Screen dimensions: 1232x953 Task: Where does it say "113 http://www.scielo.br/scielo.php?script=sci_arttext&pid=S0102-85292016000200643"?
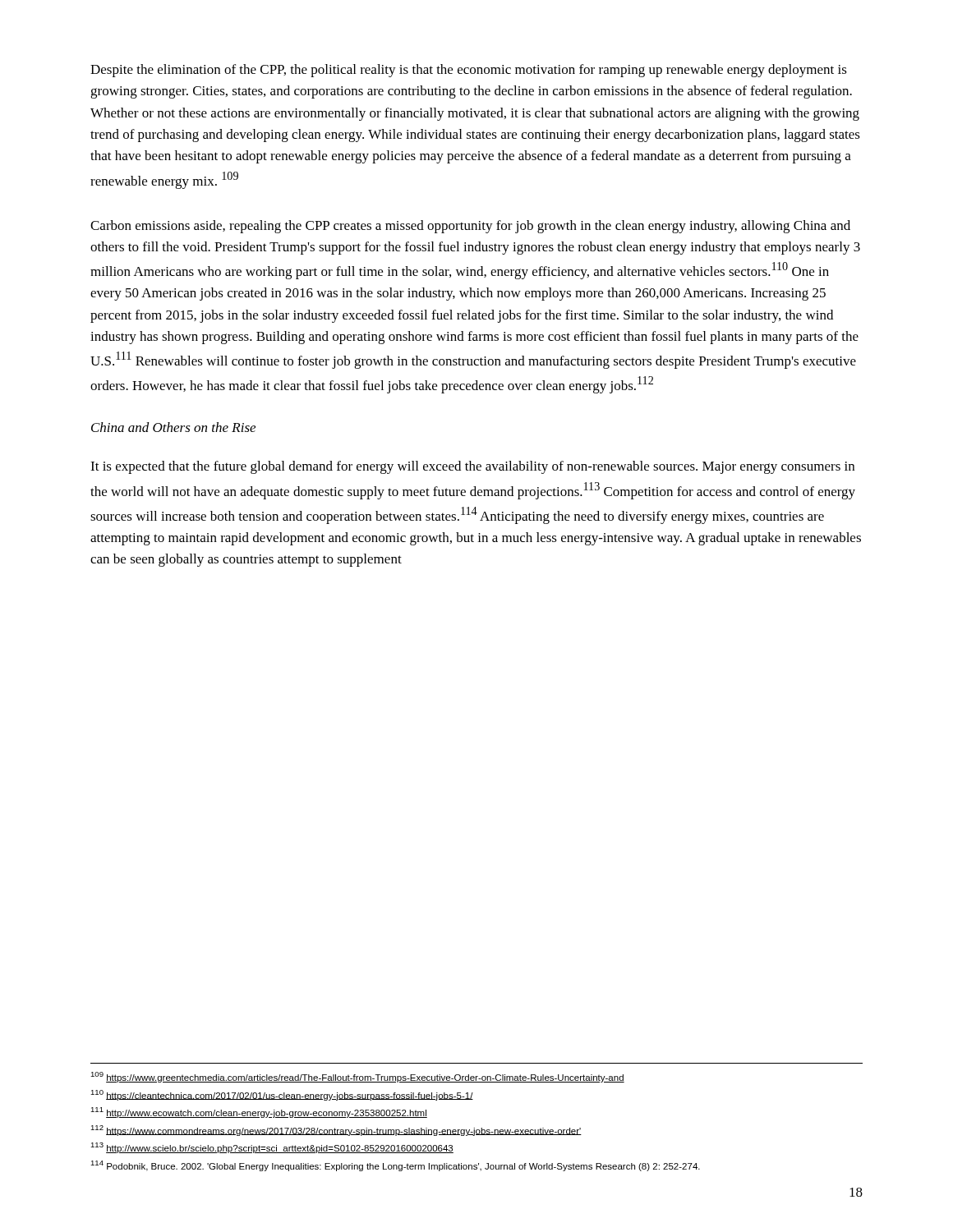[272, 1146]
